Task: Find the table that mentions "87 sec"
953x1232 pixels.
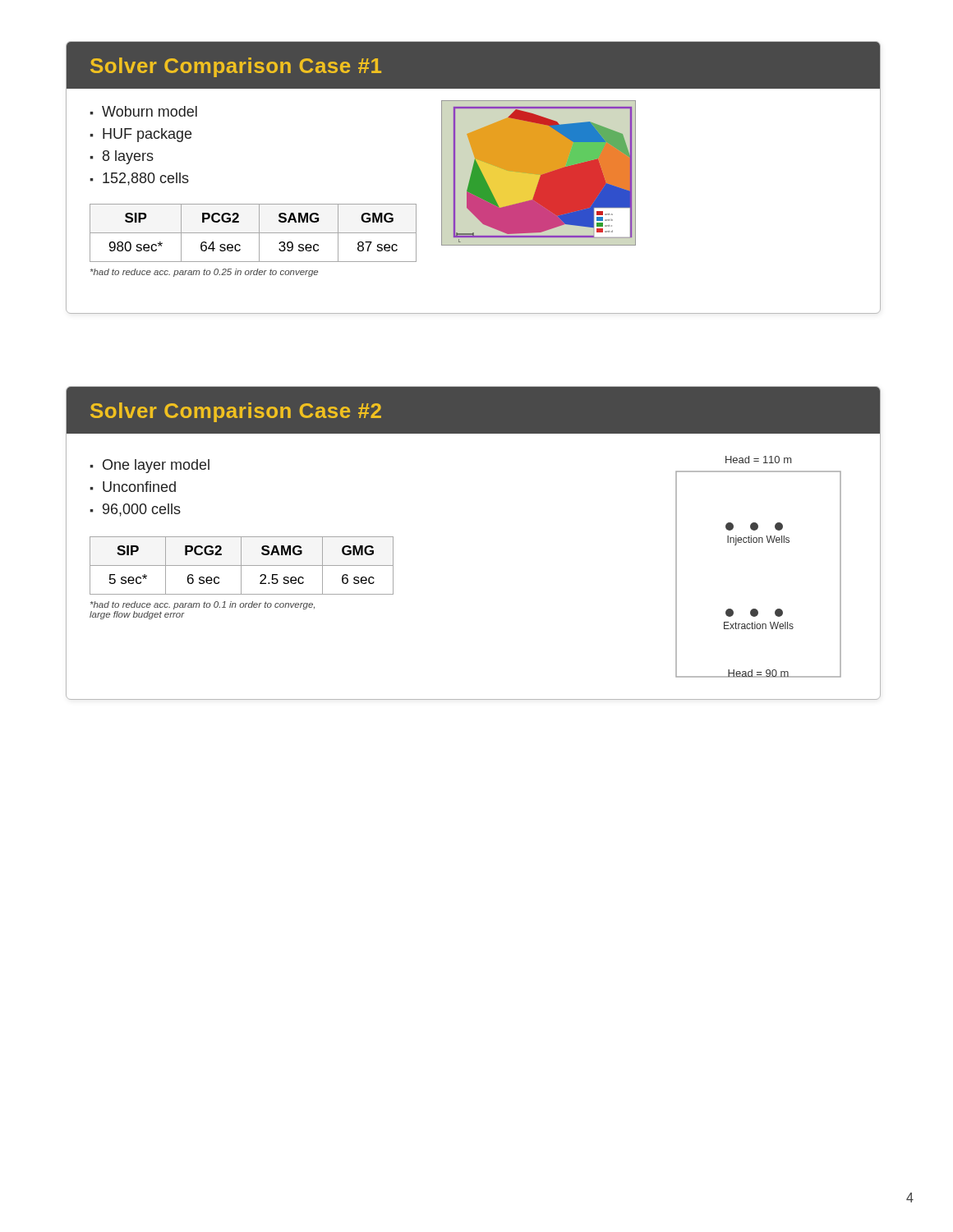Action: [x=253, y=233]
